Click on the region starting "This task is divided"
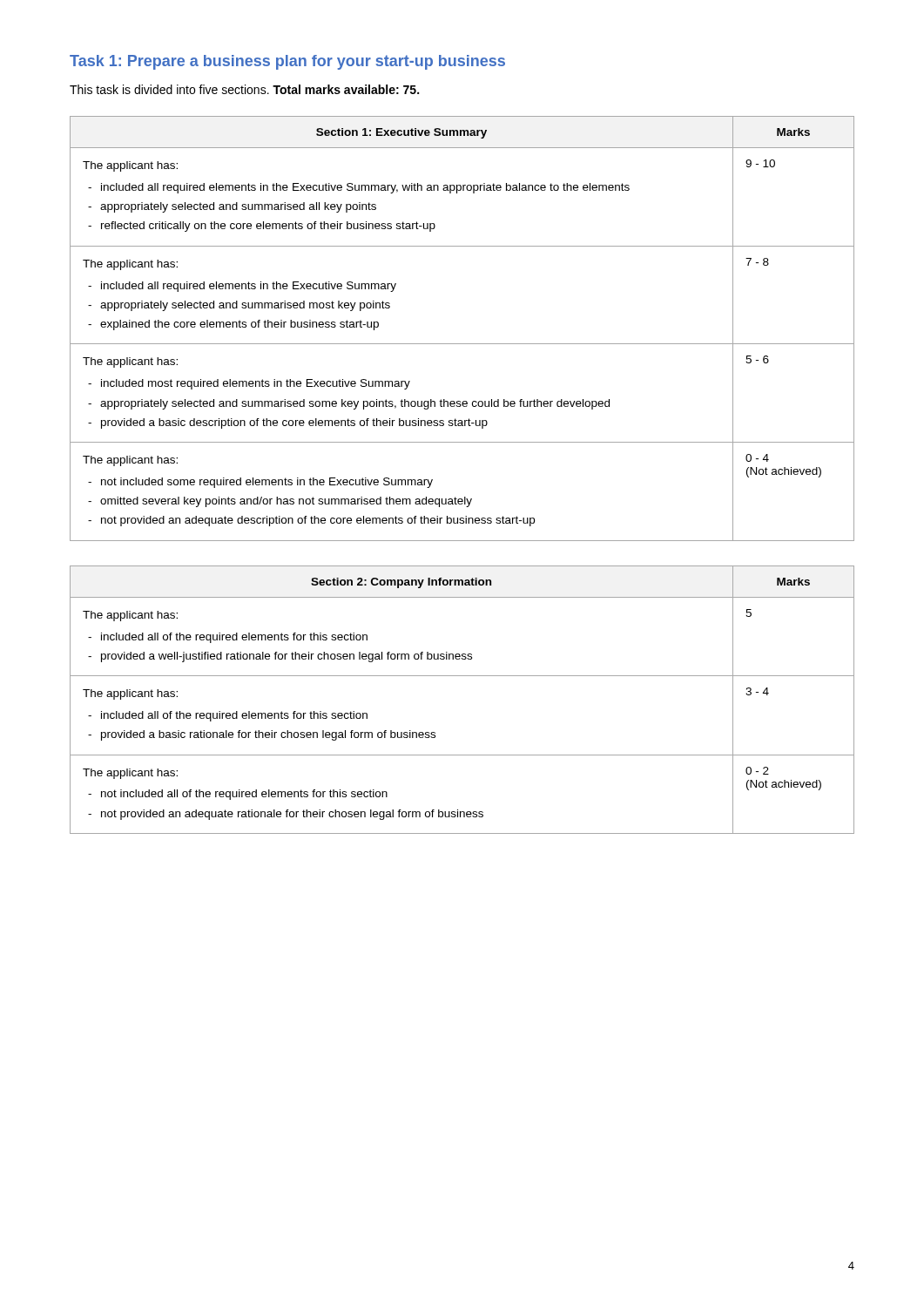 click(x=245, y=90)
